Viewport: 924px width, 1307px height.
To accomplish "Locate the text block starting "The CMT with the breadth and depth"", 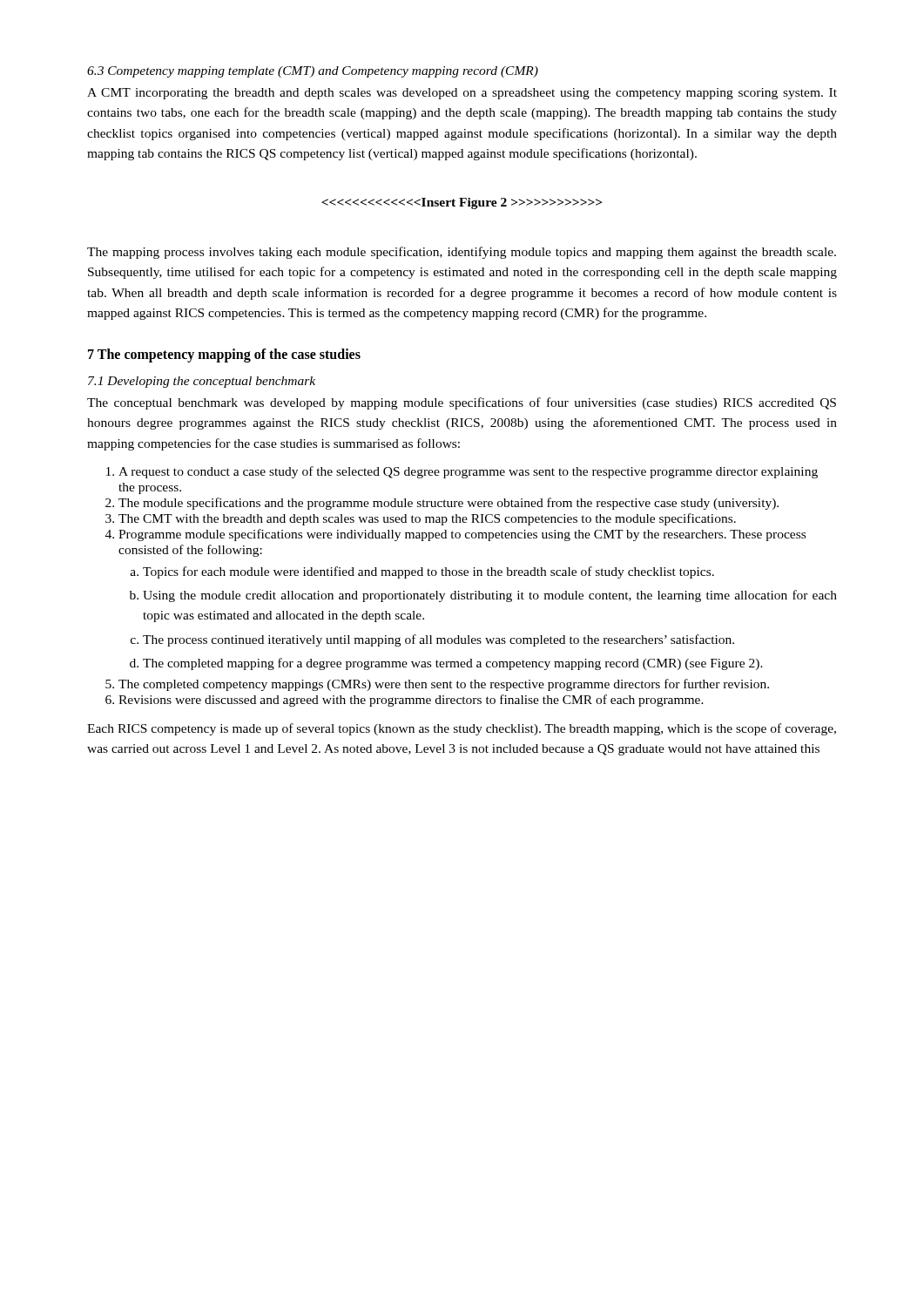I will 478,518.
